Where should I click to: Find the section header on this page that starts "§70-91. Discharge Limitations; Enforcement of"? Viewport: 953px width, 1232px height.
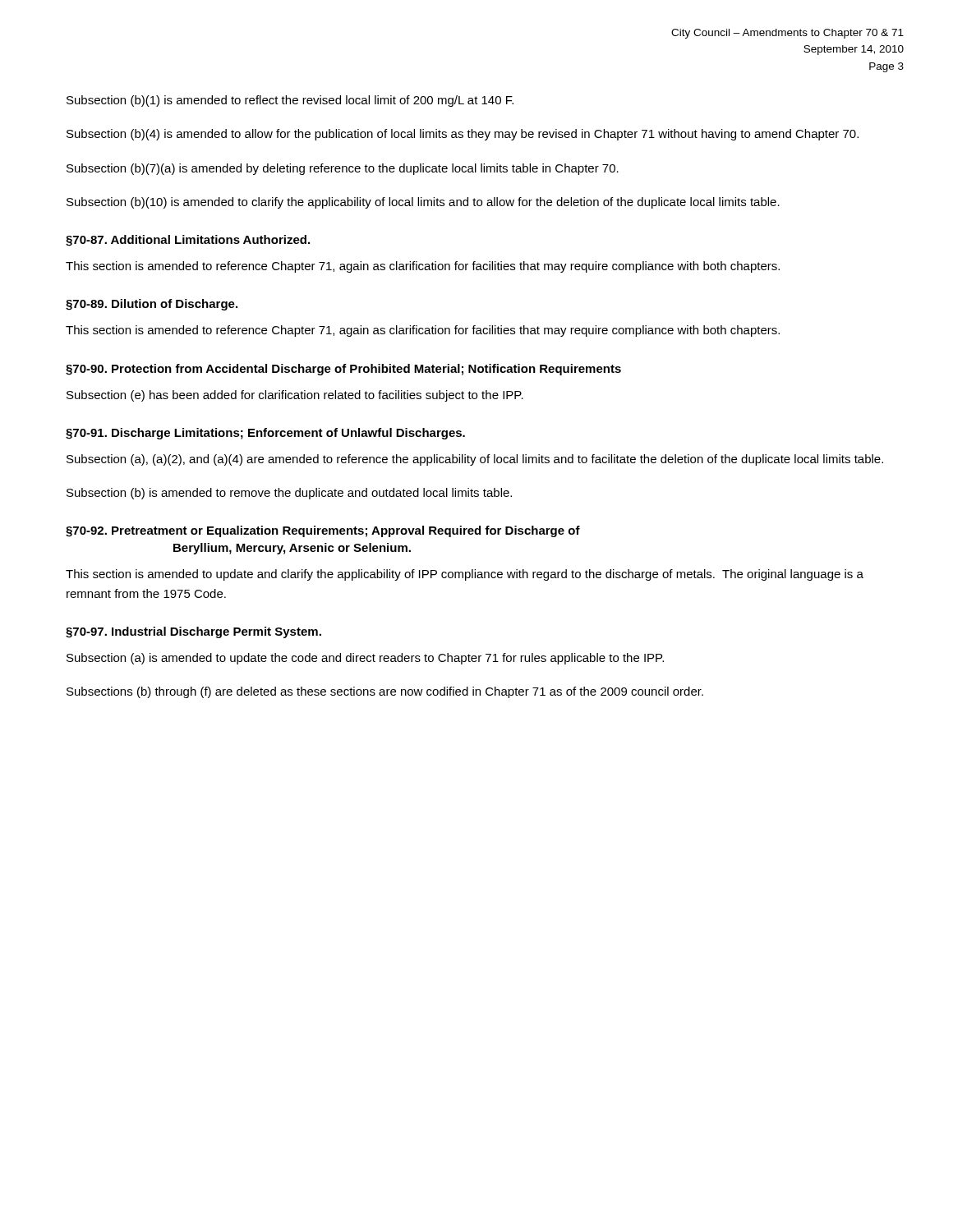pos(266,432)
